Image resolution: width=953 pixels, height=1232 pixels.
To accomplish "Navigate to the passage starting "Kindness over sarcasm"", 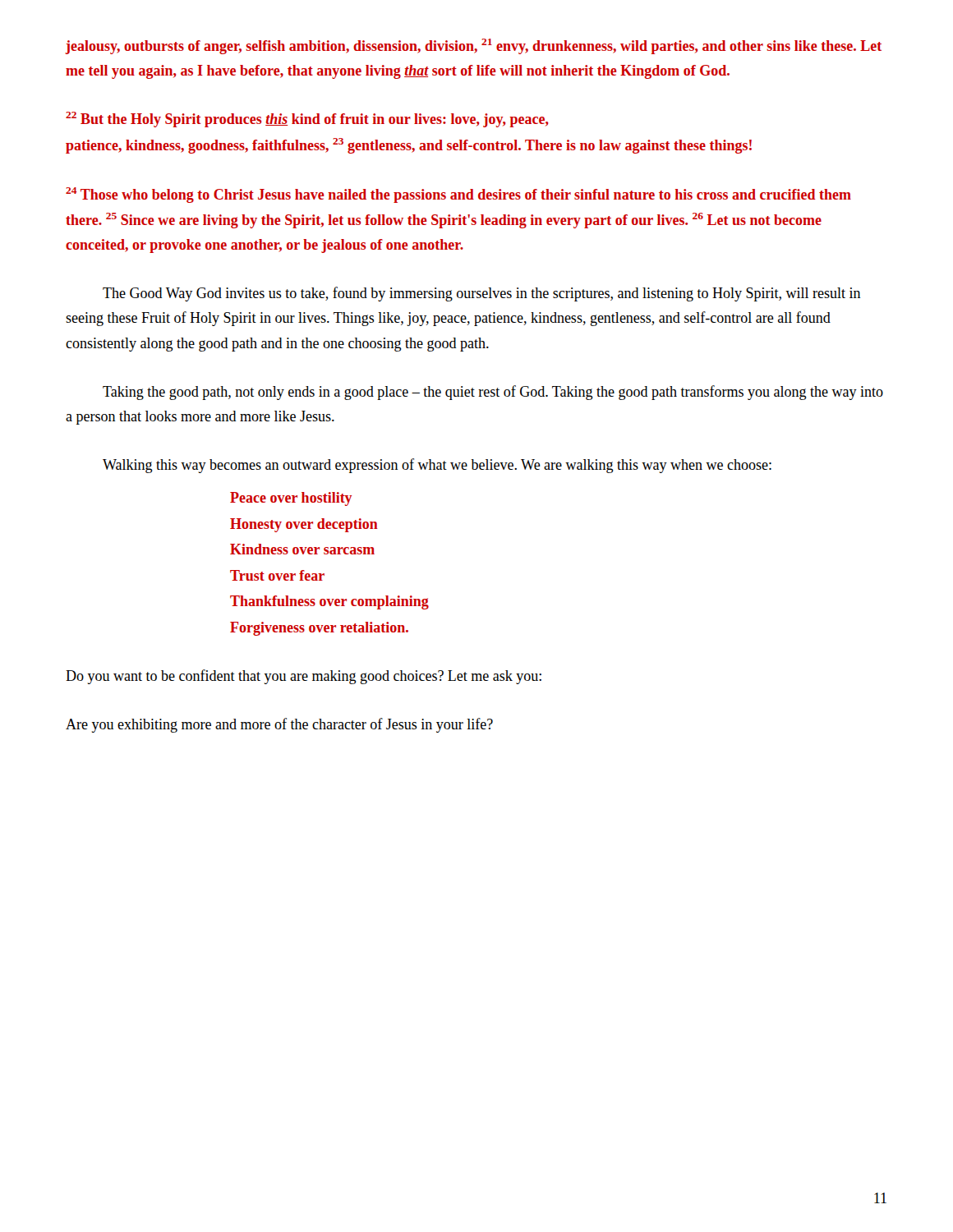I will (x=302, y=550).
